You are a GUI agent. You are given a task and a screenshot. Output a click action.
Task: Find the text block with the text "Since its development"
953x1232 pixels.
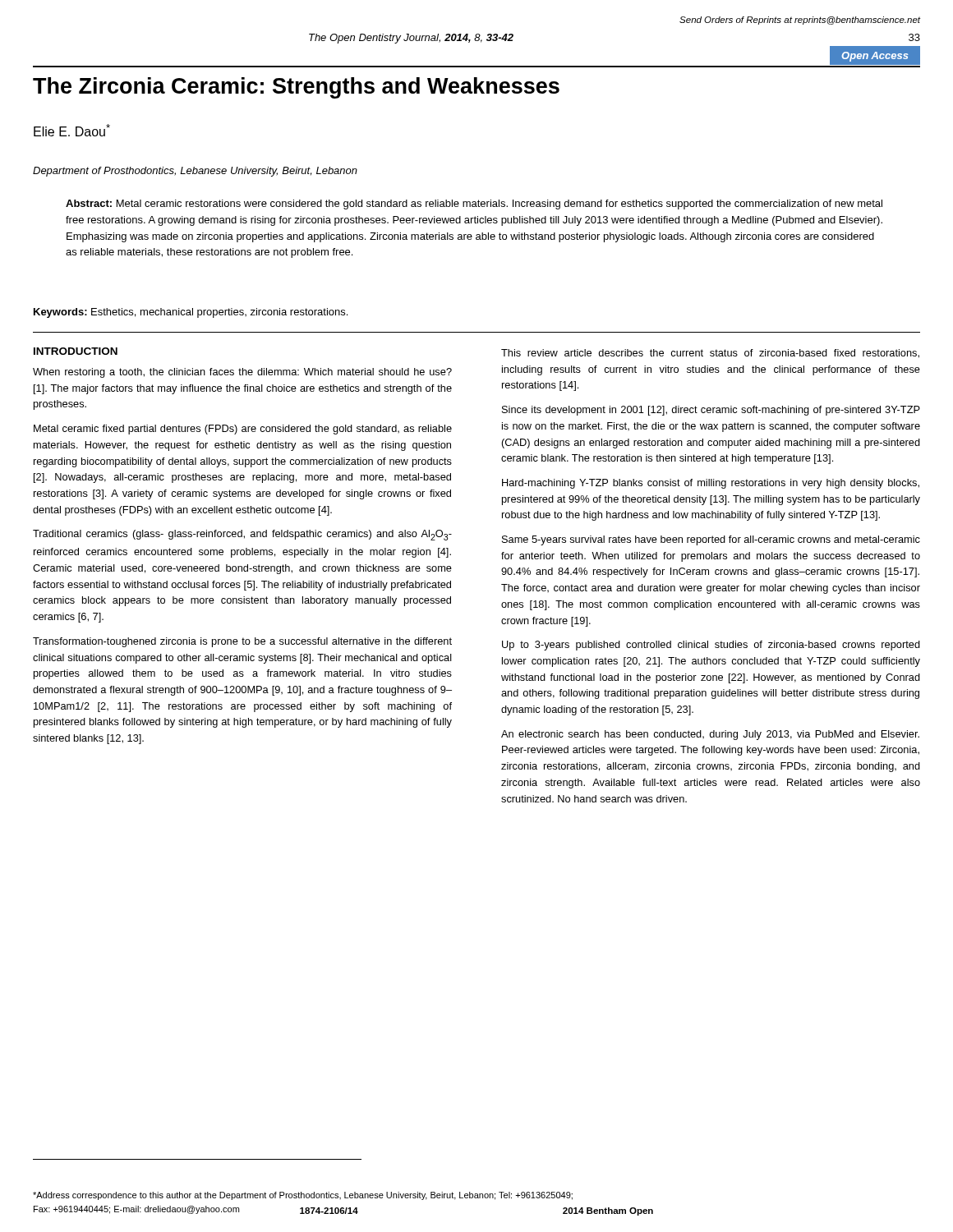coord(711,434)
